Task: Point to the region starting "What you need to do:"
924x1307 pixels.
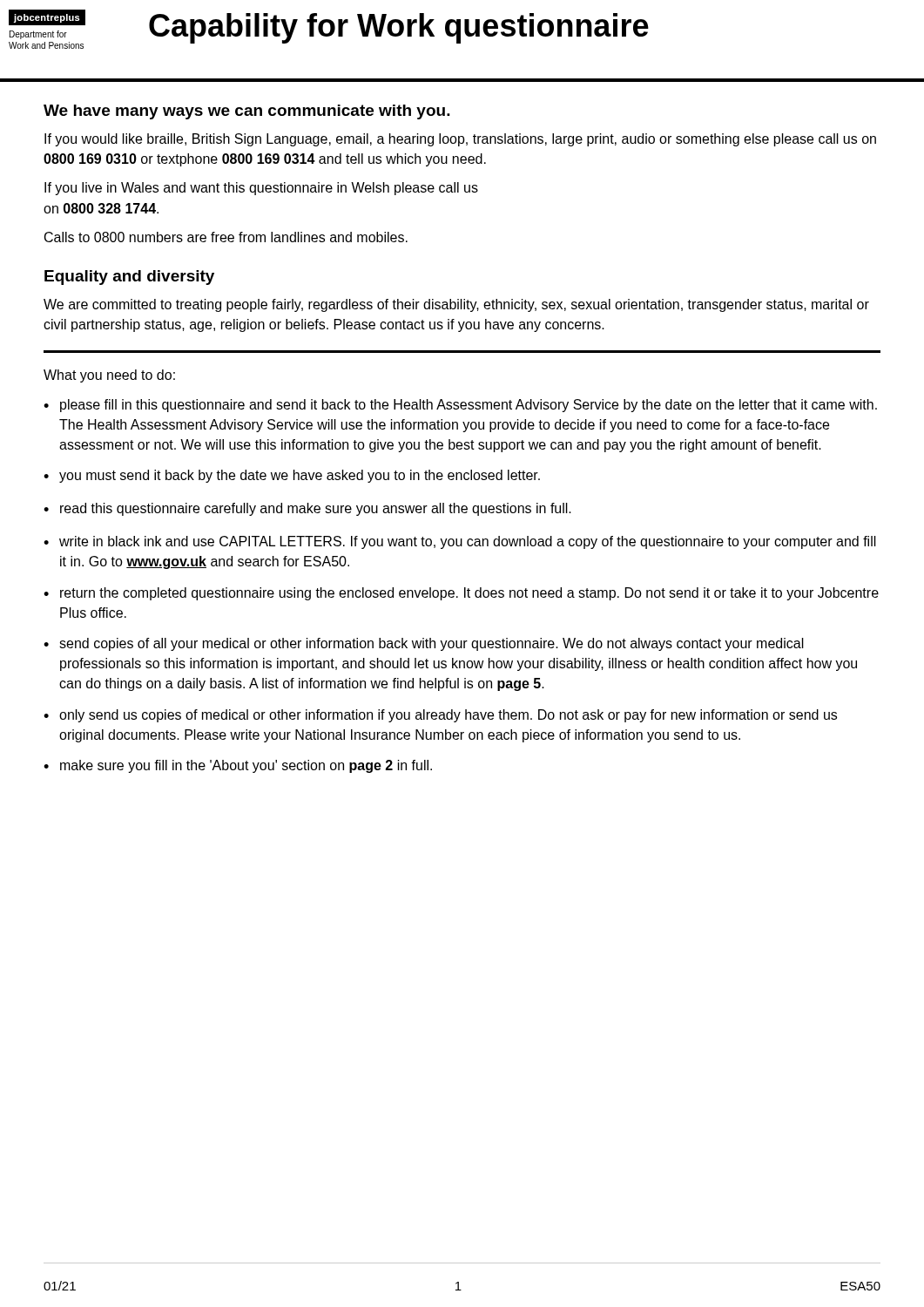Action: pyautogui.click(x=110, y=375)
